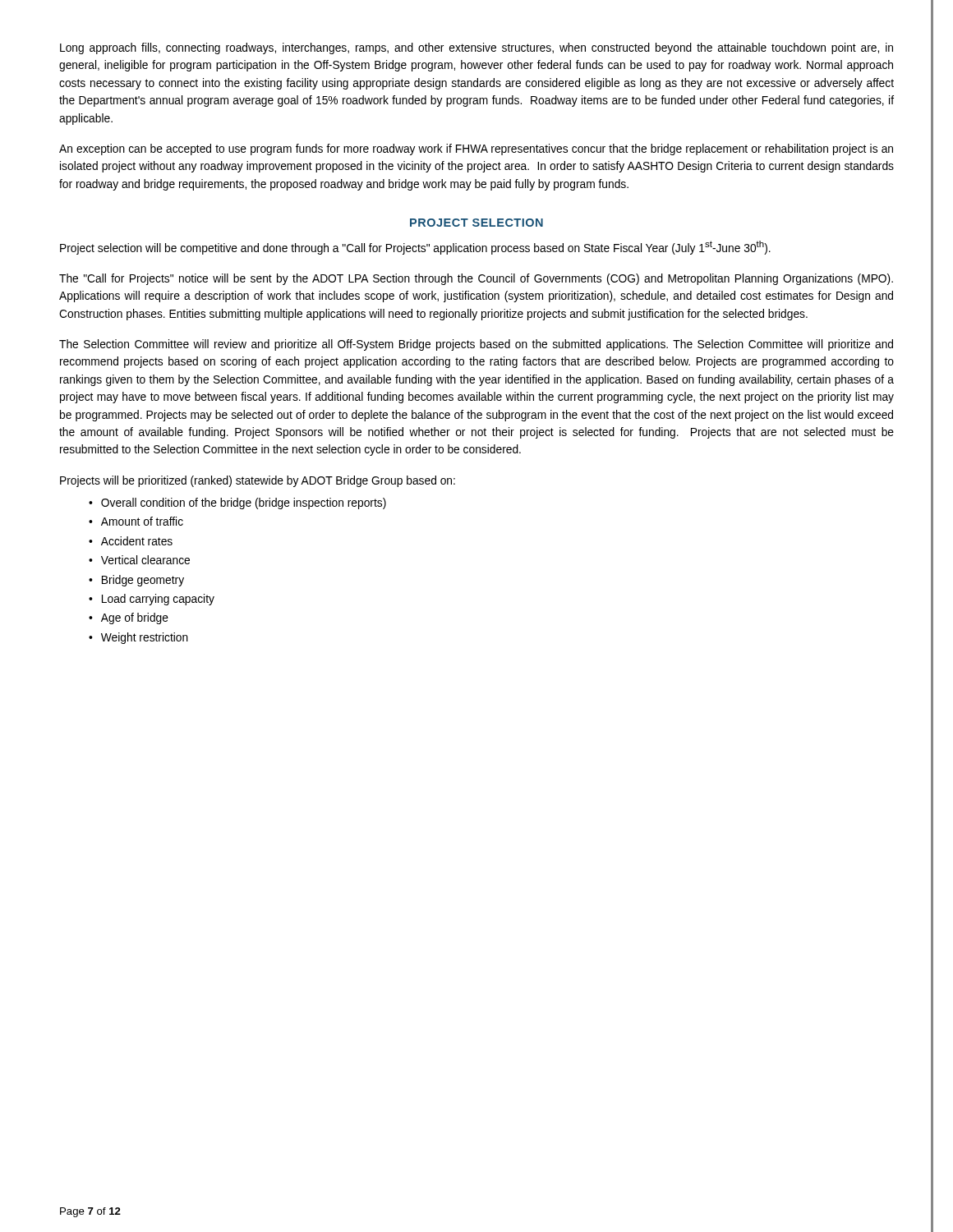Select the region starting "Amount of traffic"
Image resolution: width=953 pixels, height=1232 pixels.
click(x=142, y=522)
